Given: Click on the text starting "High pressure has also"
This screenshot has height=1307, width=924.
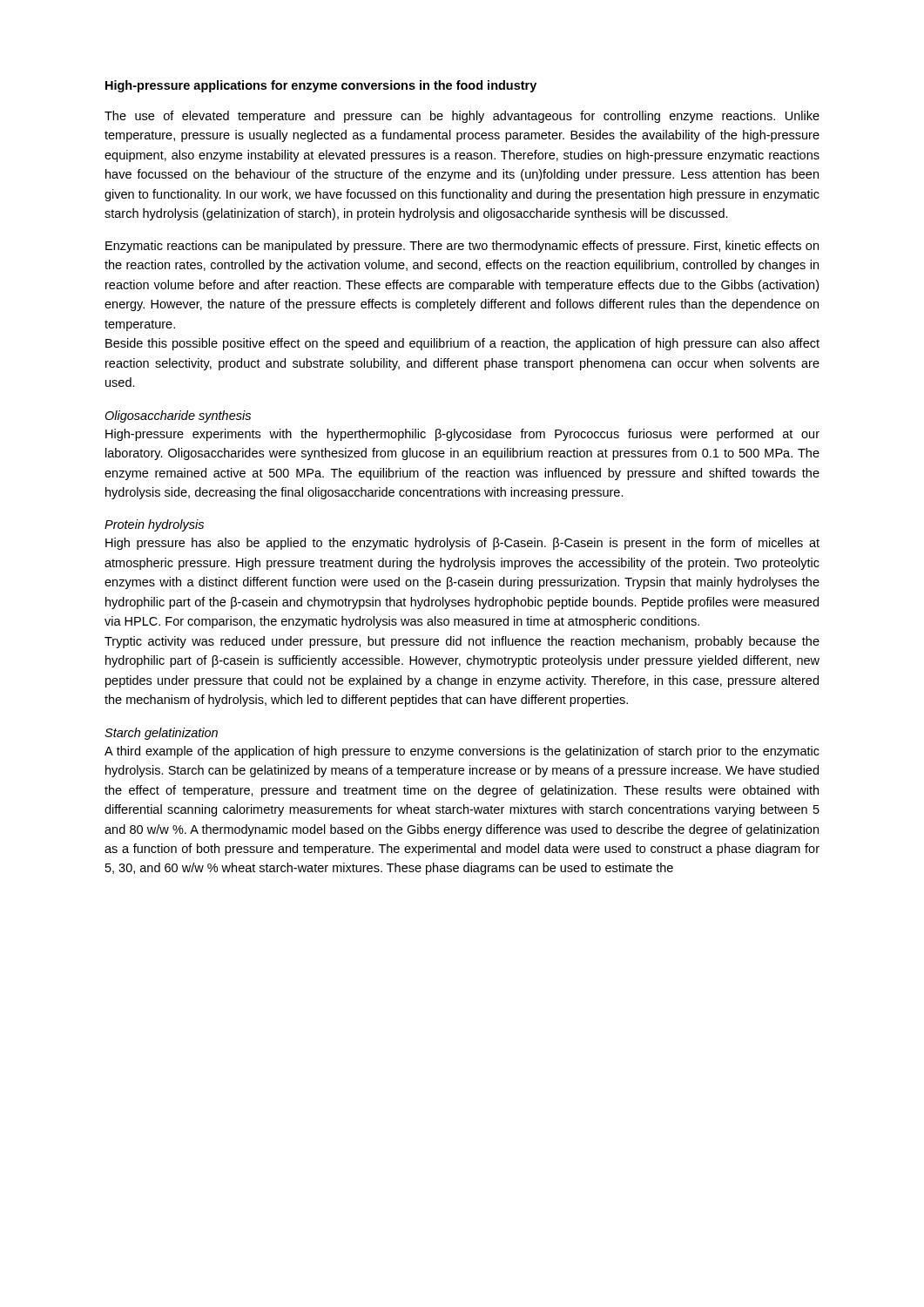Looking at the screenshot, I should coord(462,622).
